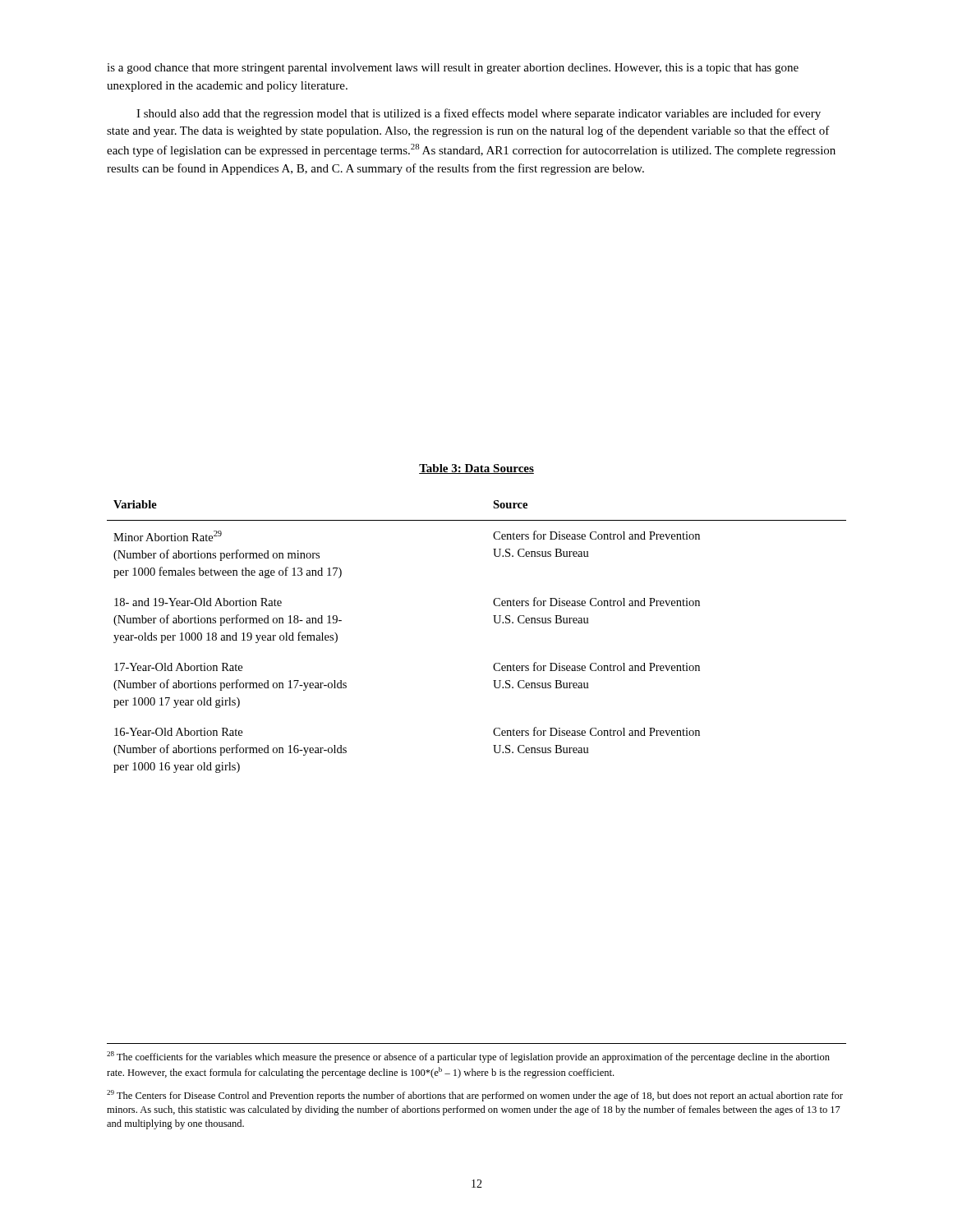This screenshot has height=1232, width=953.
Task: Click on the element starting "is a good chance that more stringent parental"
Action: click(x=476, y=118)
